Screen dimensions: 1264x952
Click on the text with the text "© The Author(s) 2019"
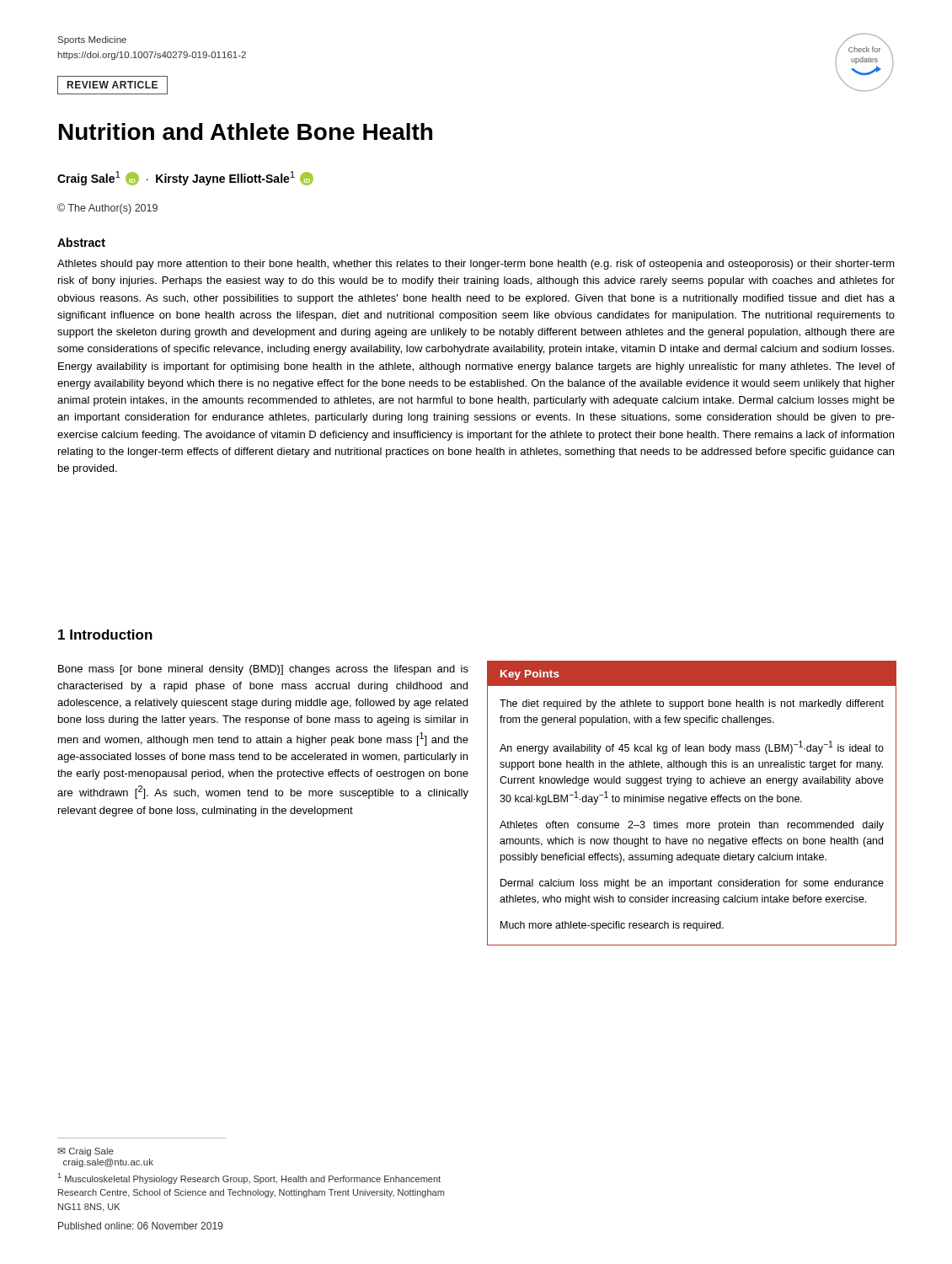click(x=108, y=208)
